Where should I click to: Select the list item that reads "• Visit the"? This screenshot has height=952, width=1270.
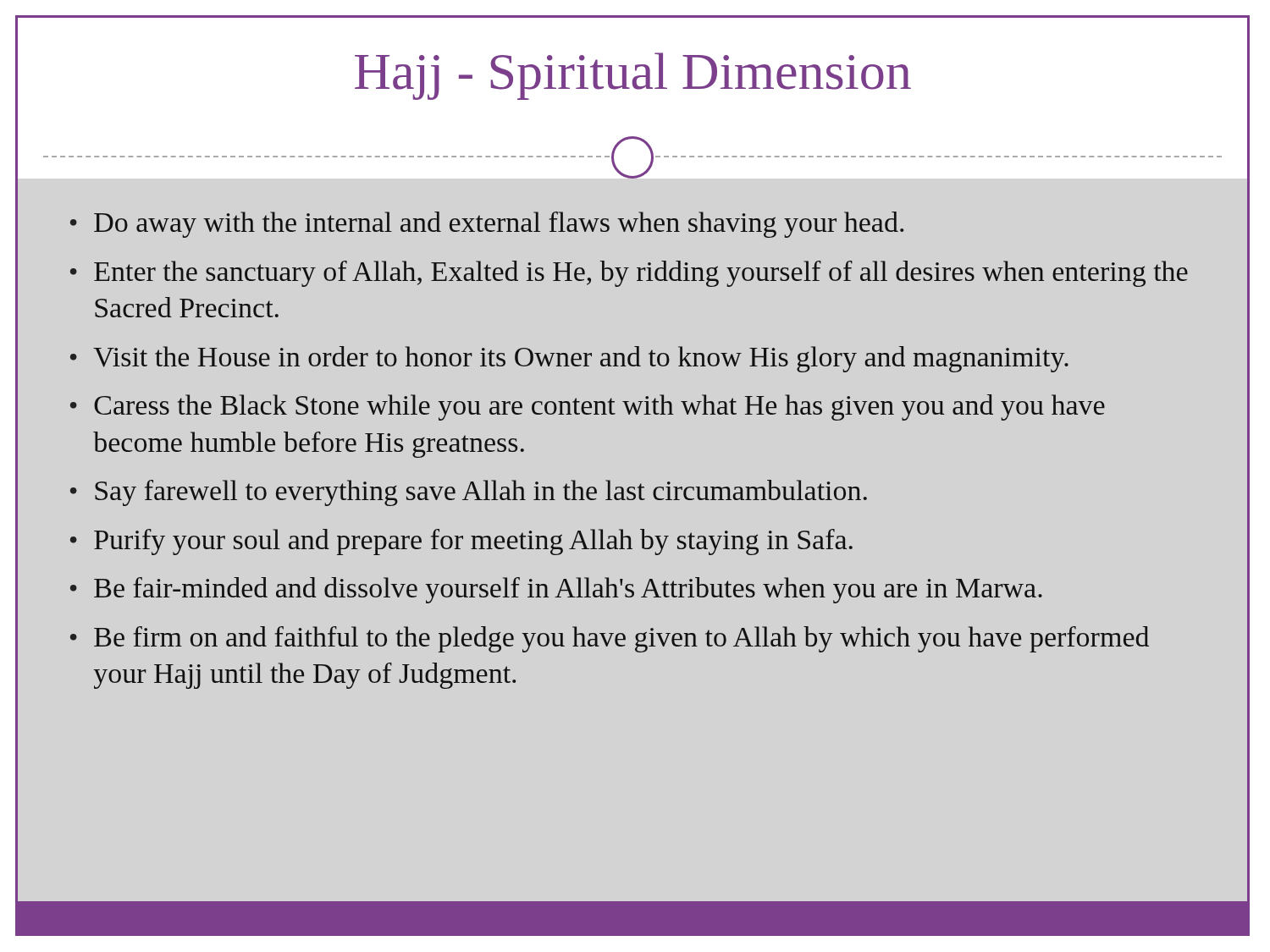click(569, 357)
